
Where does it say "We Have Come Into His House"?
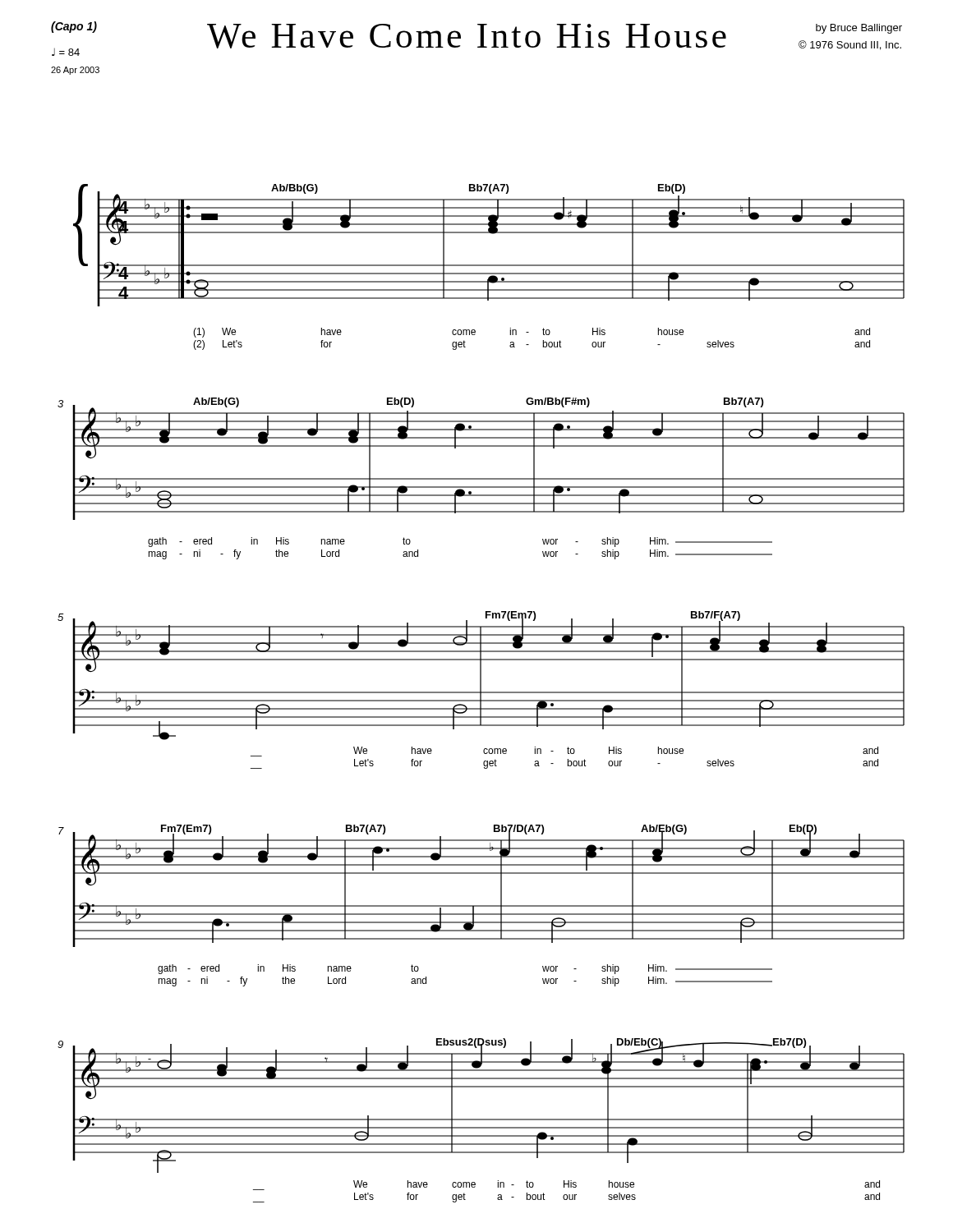(468, 36)
